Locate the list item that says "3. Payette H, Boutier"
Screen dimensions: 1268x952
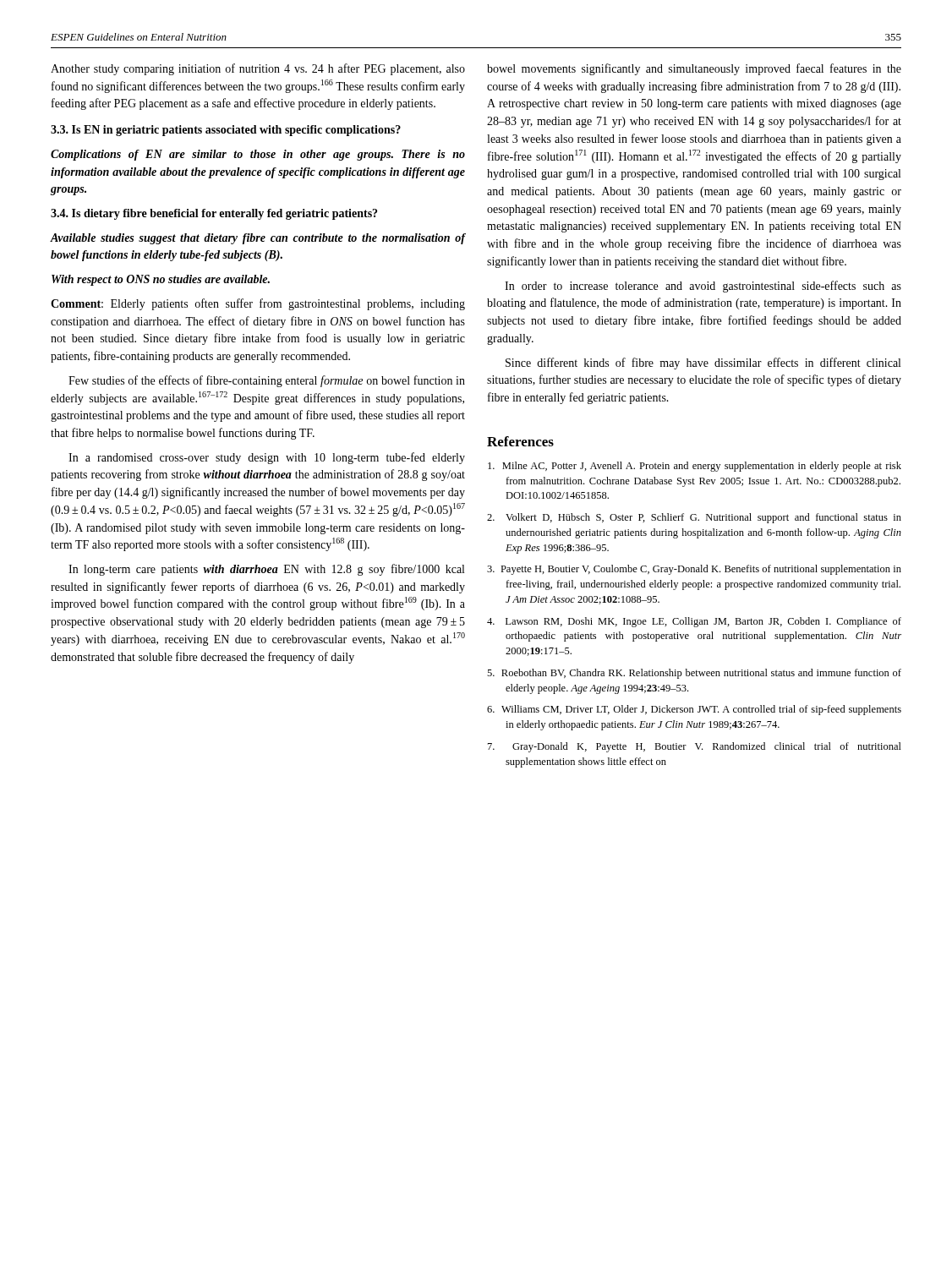pos(694,585)
